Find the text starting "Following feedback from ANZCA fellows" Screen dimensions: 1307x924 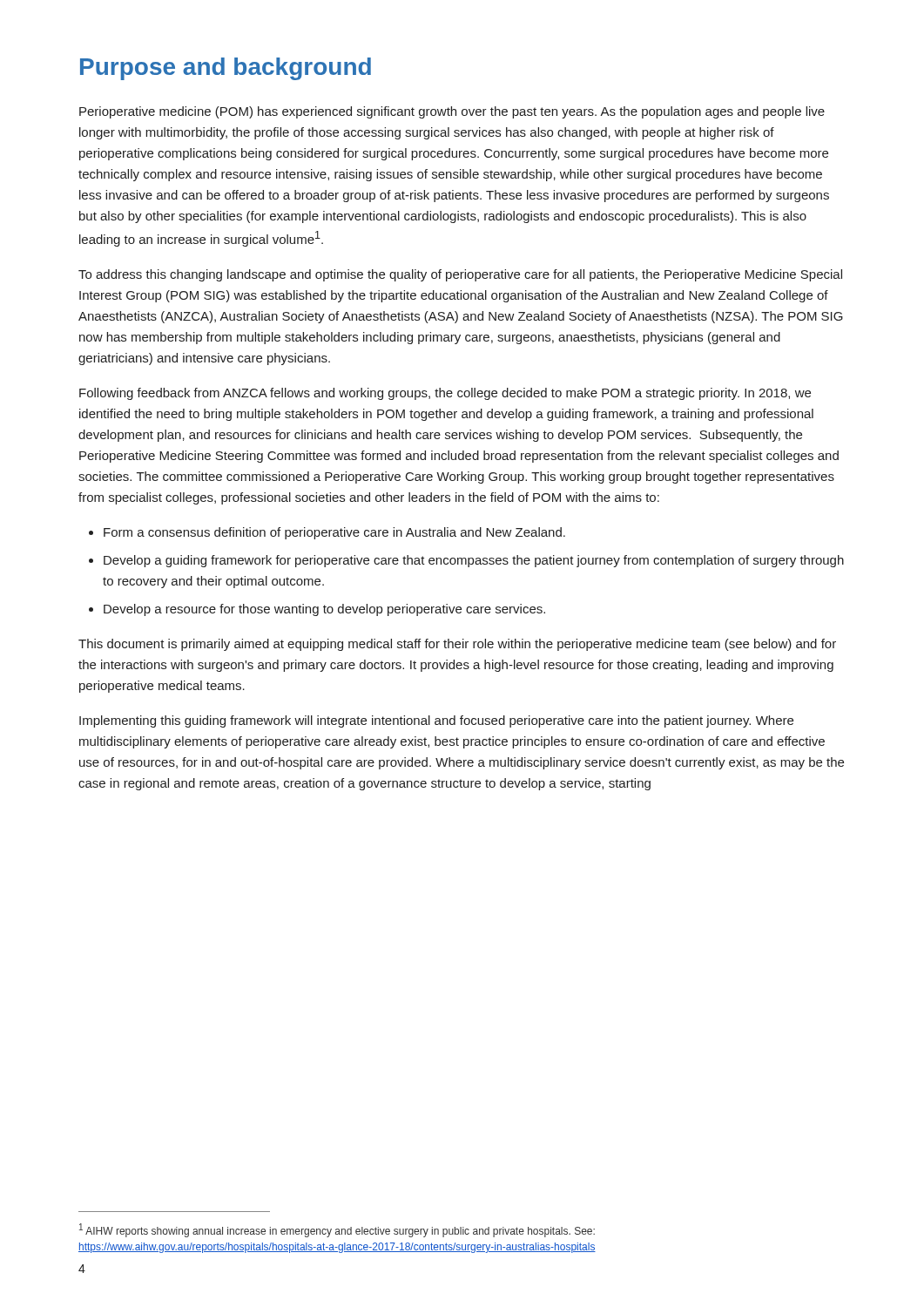click(462, 445)
